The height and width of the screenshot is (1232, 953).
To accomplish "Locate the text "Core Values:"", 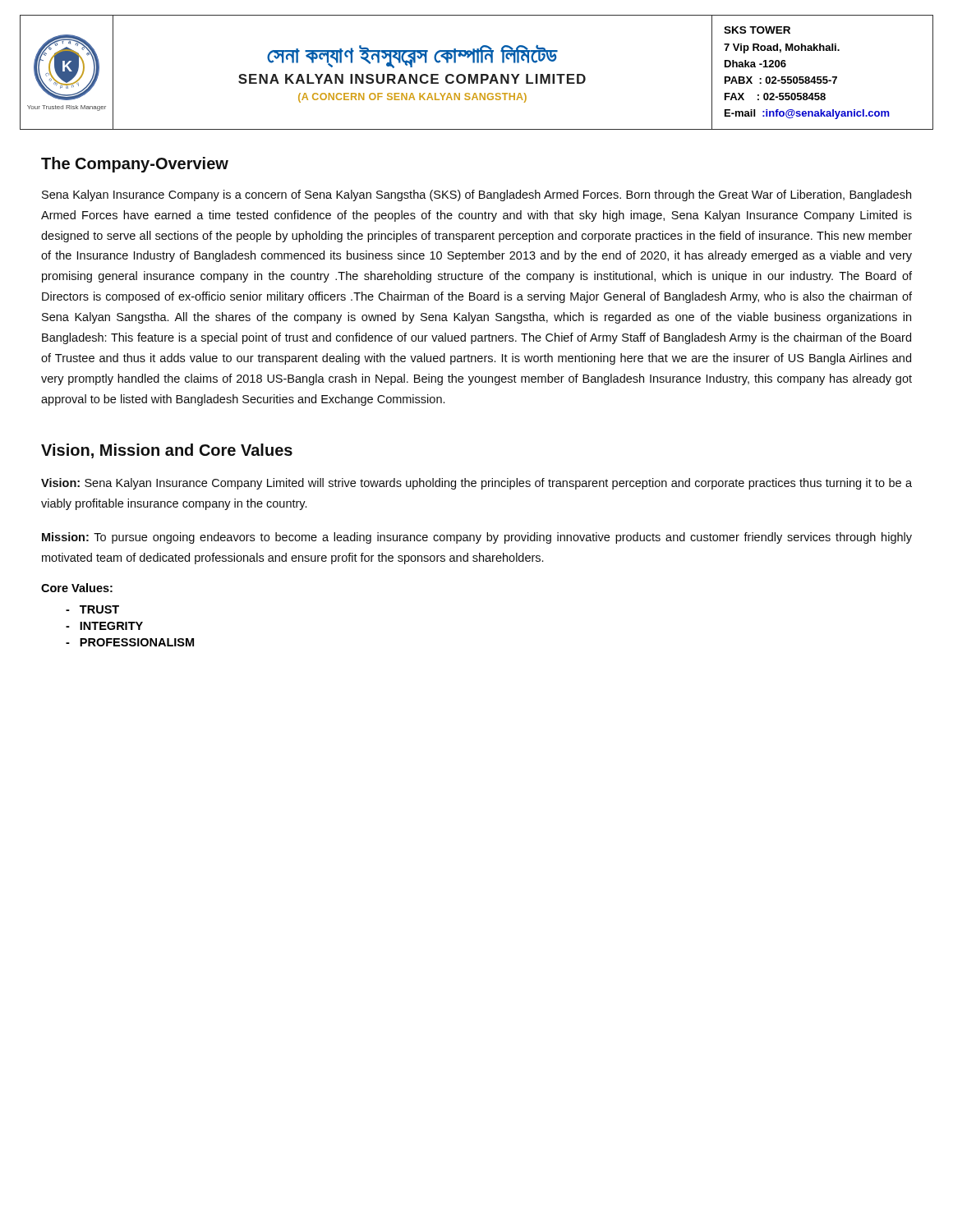I will tap(77, 588).
